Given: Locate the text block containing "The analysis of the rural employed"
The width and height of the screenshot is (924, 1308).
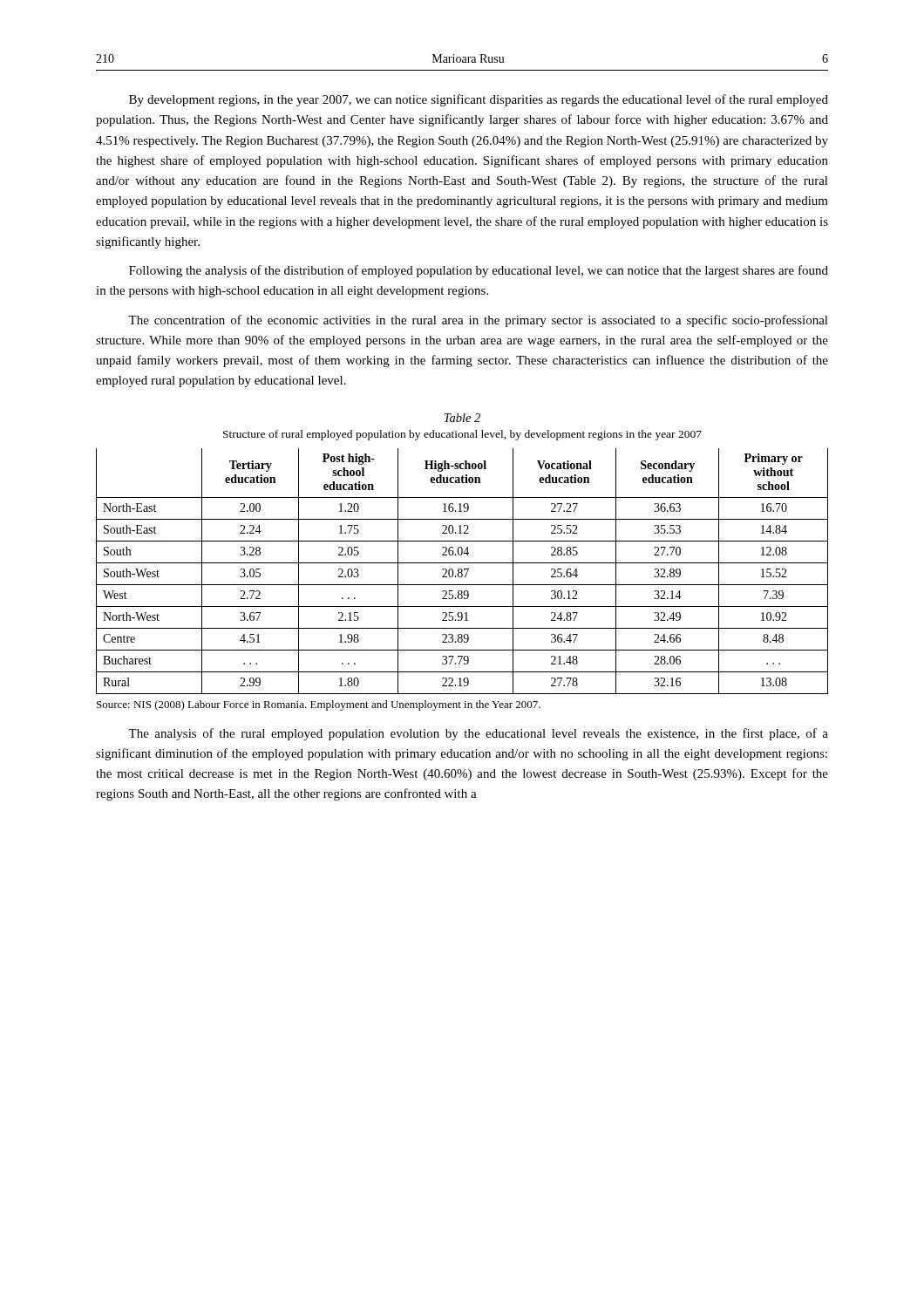Looking at the screenshot, I should (x=462, y=764).
